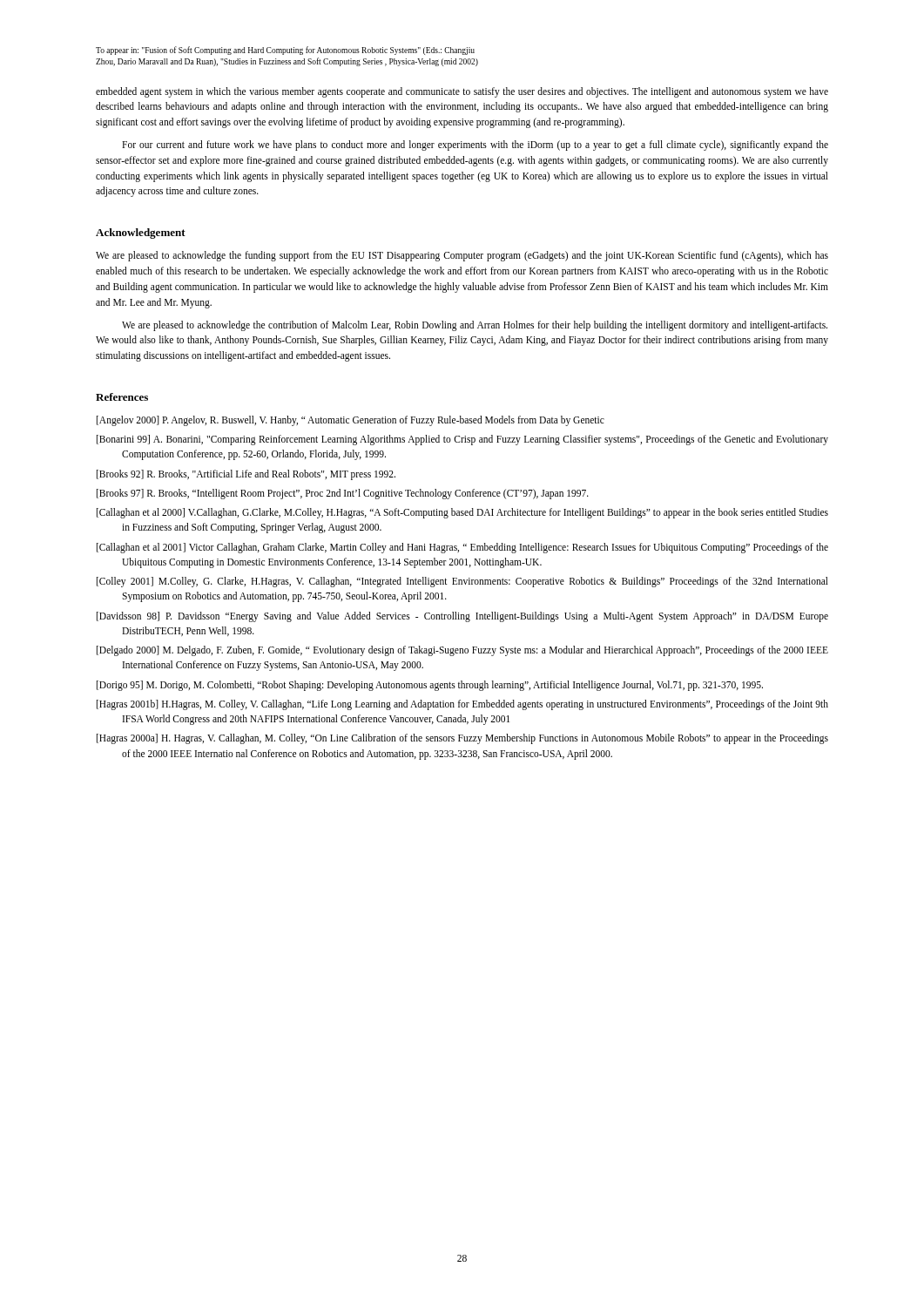
Task: Find the block on this page that starts "[Dorigo 95] M. Dorigo, M."
Action: tap(430, 685)
